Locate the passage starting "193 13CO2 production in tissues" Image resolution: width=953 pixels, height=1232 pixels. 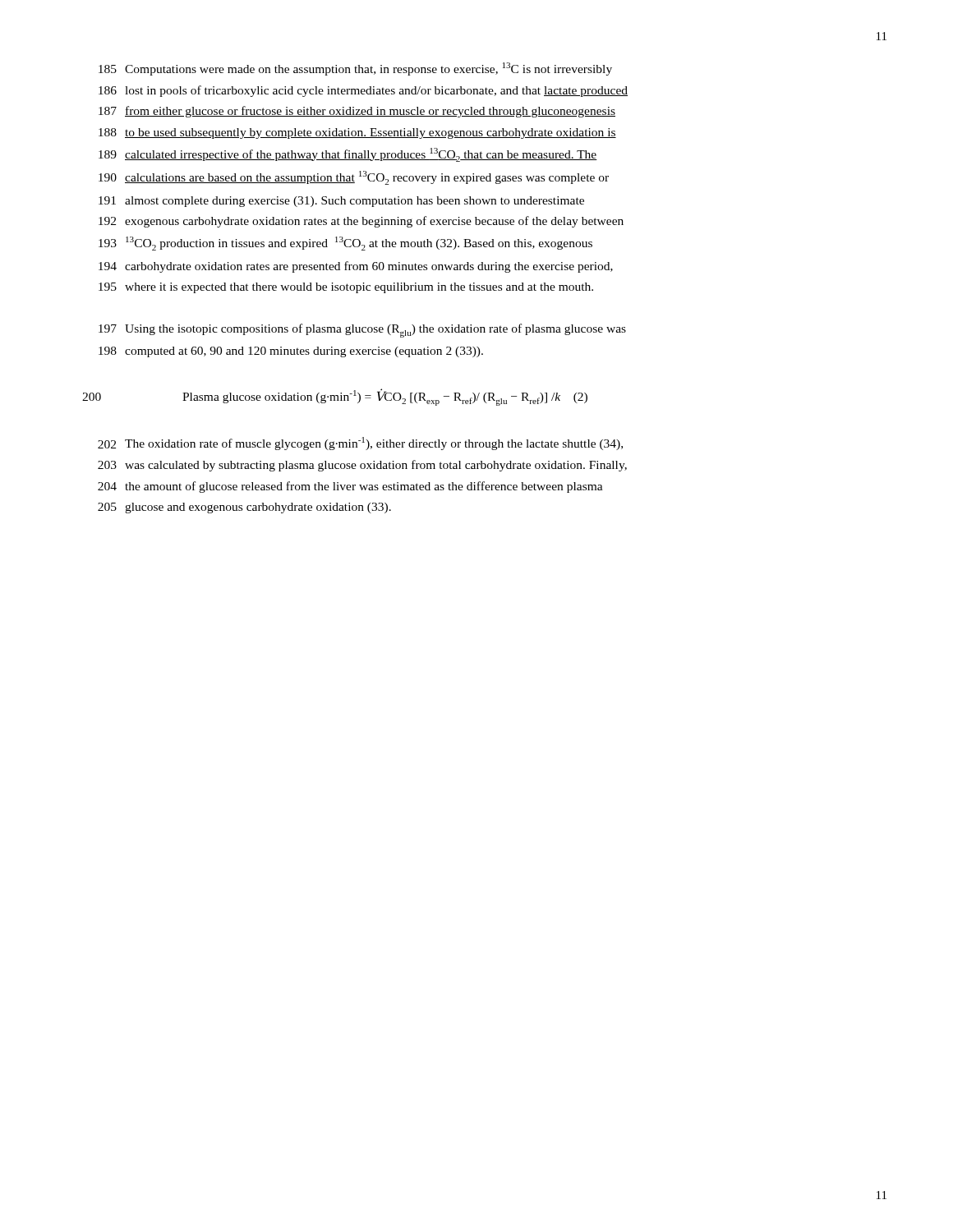coord(485,243)
